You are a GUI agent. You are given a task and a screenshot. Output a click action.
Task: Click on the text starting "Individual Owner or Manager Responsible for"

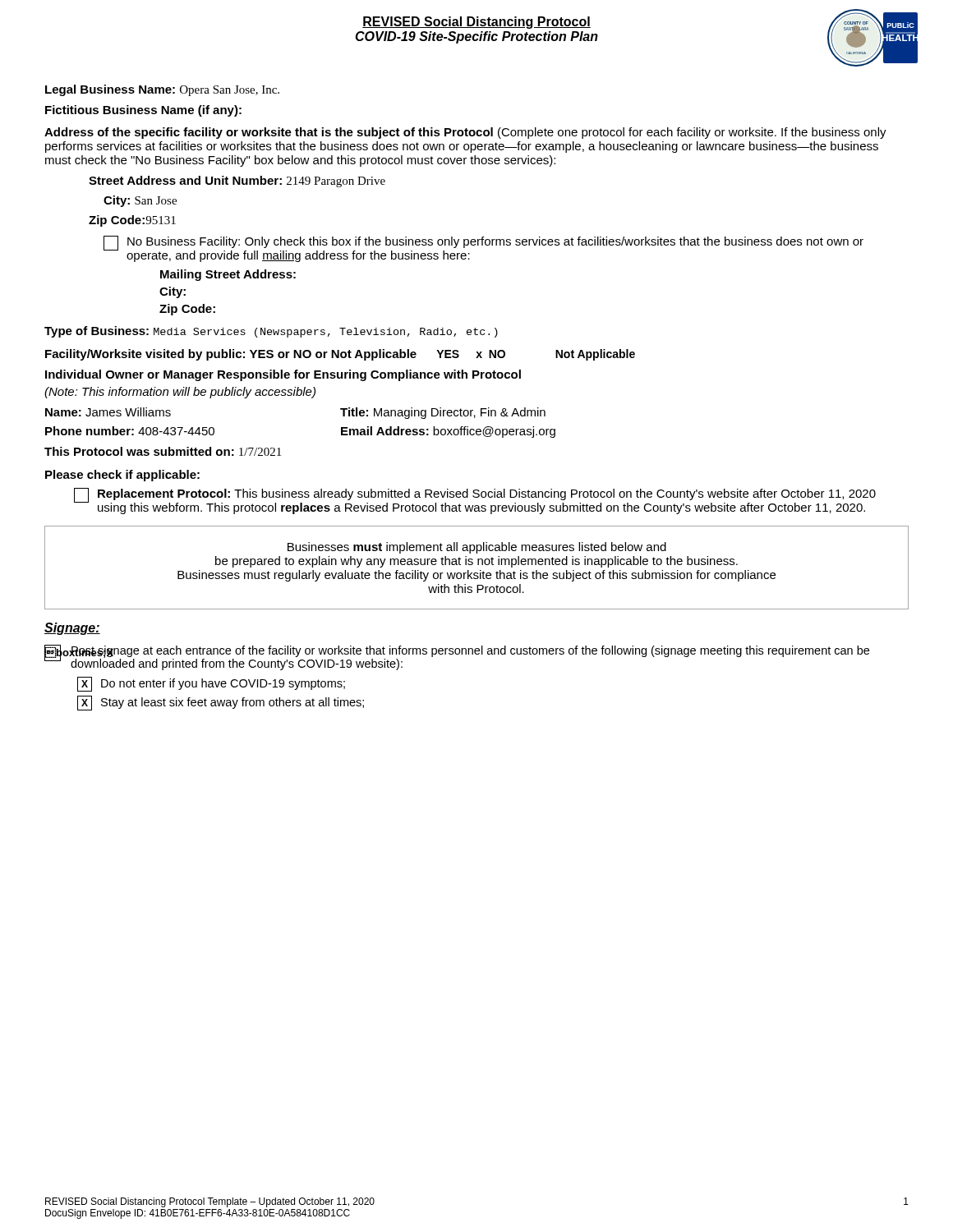click(x=283, y=374)
